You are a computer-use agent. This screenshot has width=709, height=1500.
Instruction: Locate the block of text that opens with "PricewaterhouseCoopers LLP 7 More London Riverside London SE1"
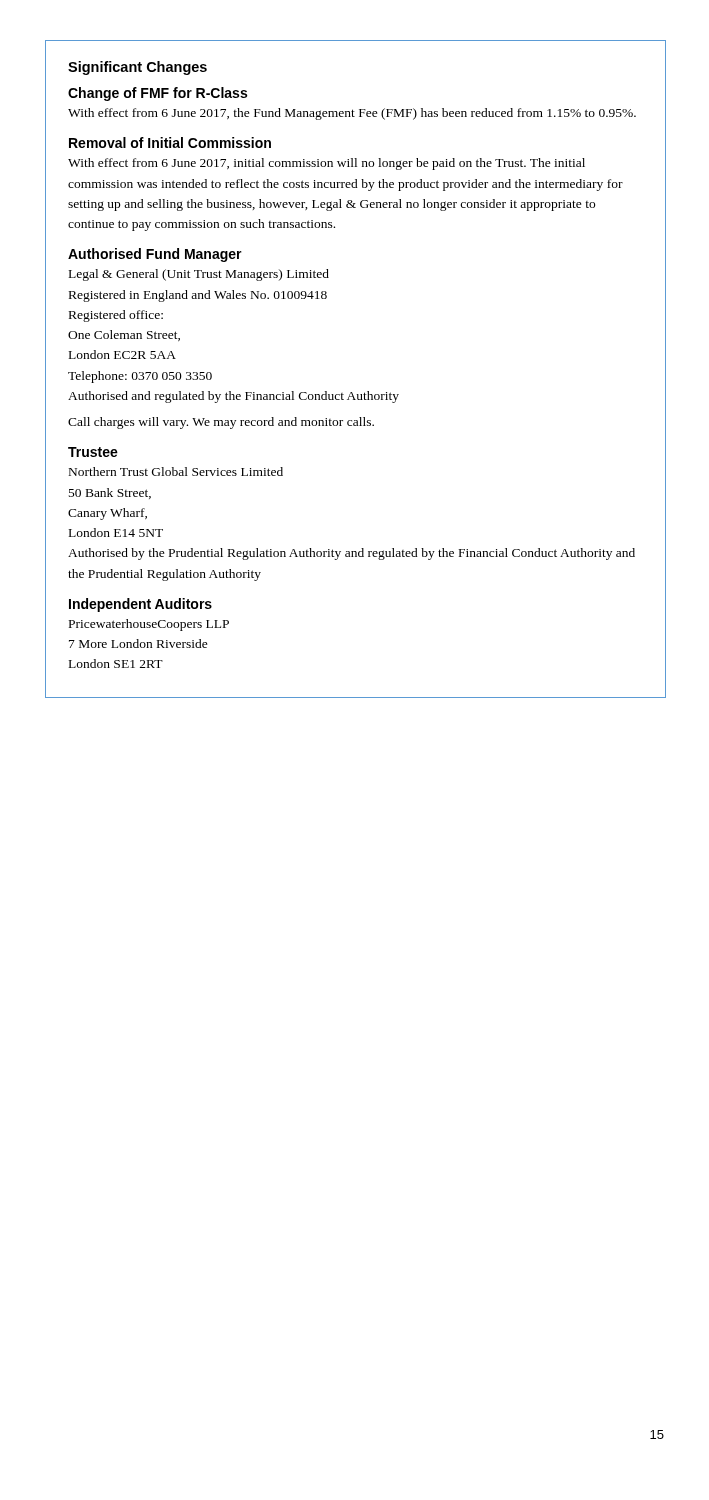(x=149, y=625)
